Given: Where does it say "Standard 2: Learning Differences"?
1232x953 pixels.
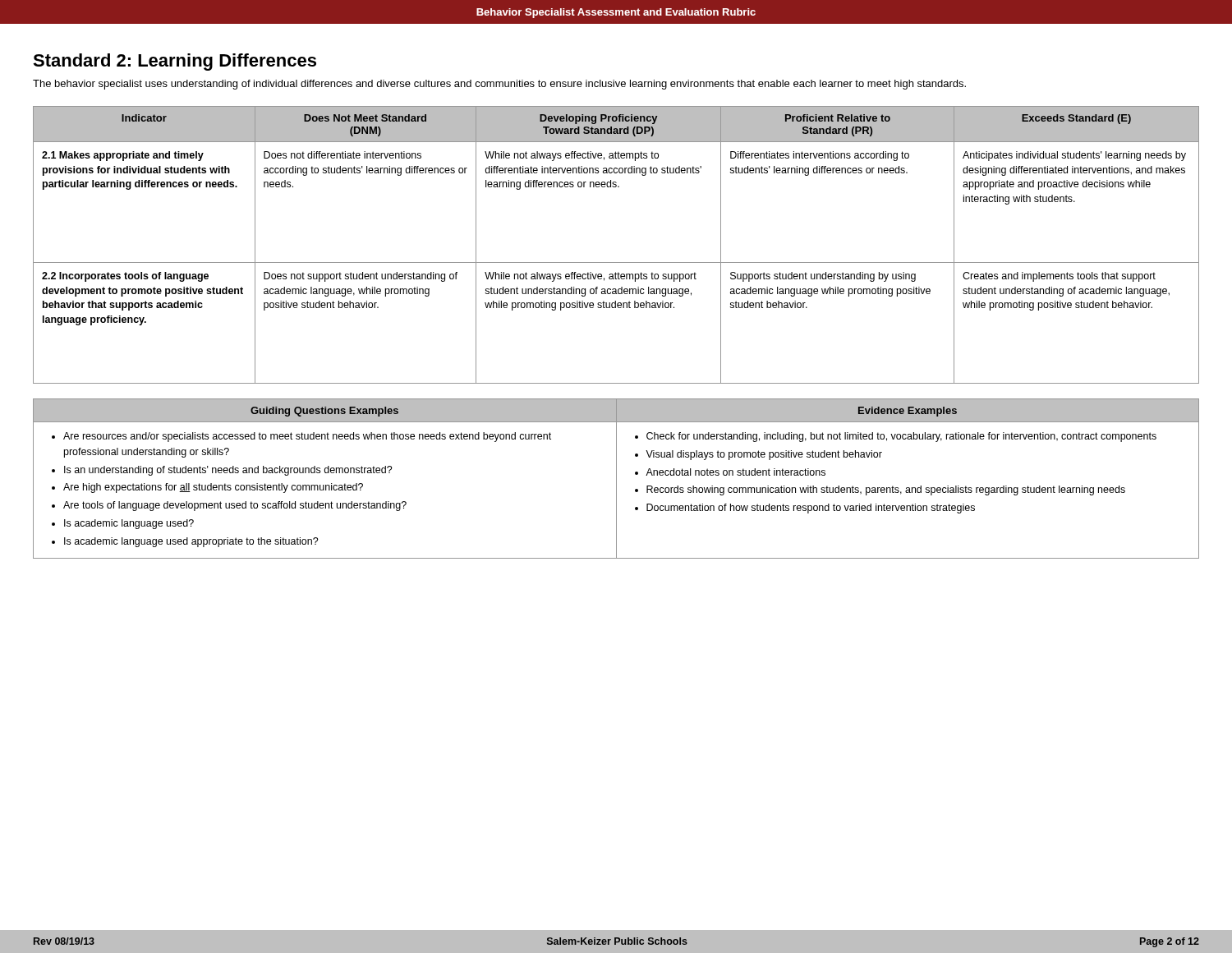Looking at the screenshot, I should pos(175,60).
